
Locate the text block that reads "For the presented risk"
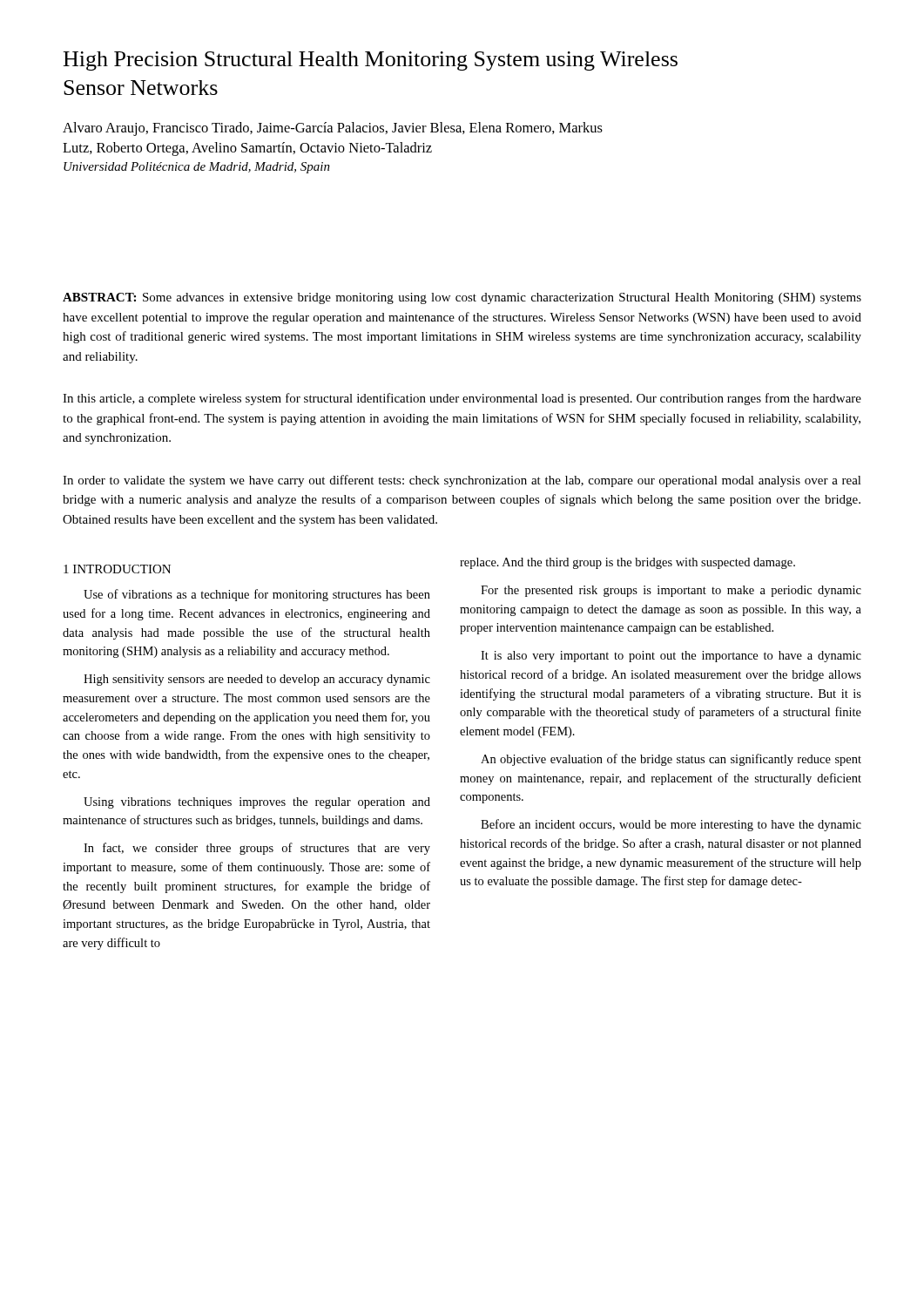(x=661, y=609)
